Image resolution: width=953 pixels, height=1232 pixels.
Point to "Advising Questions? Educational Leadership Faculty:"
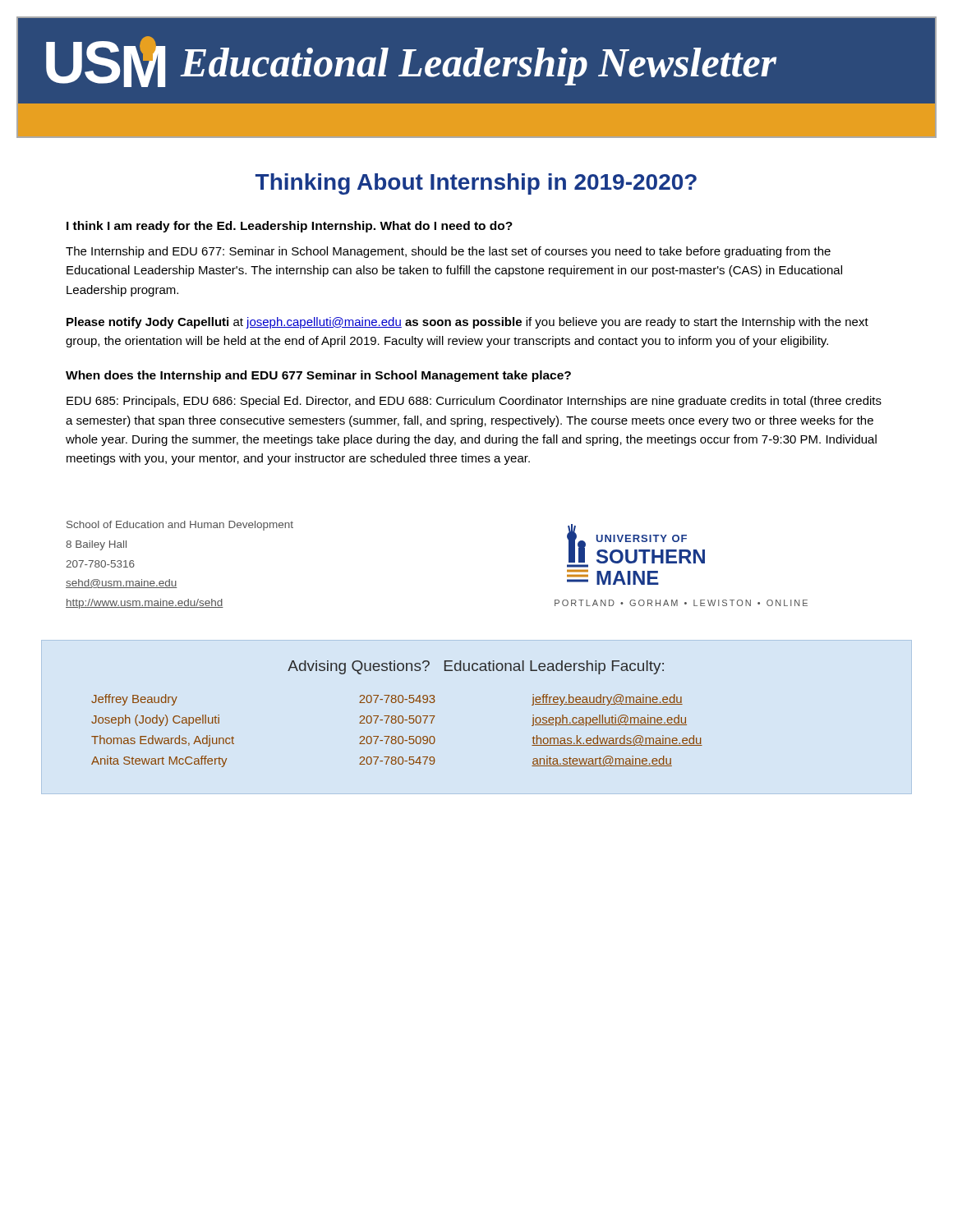click(476, 666)
